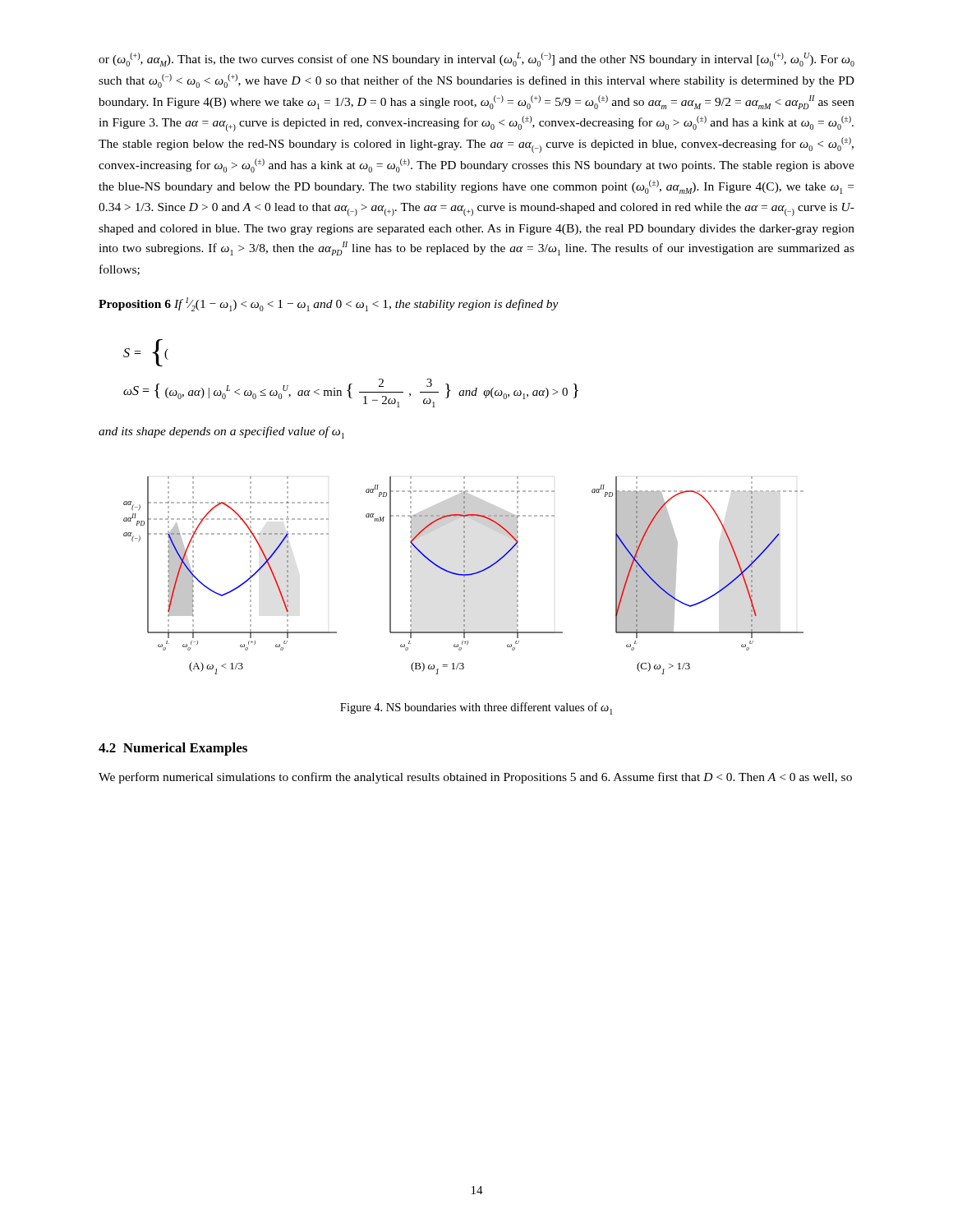Find the passage starting "Proposition 6 If 1⁄2(1"
Image resolution: width=953 pixels, height=1232 pixels.
pos(328,304)
